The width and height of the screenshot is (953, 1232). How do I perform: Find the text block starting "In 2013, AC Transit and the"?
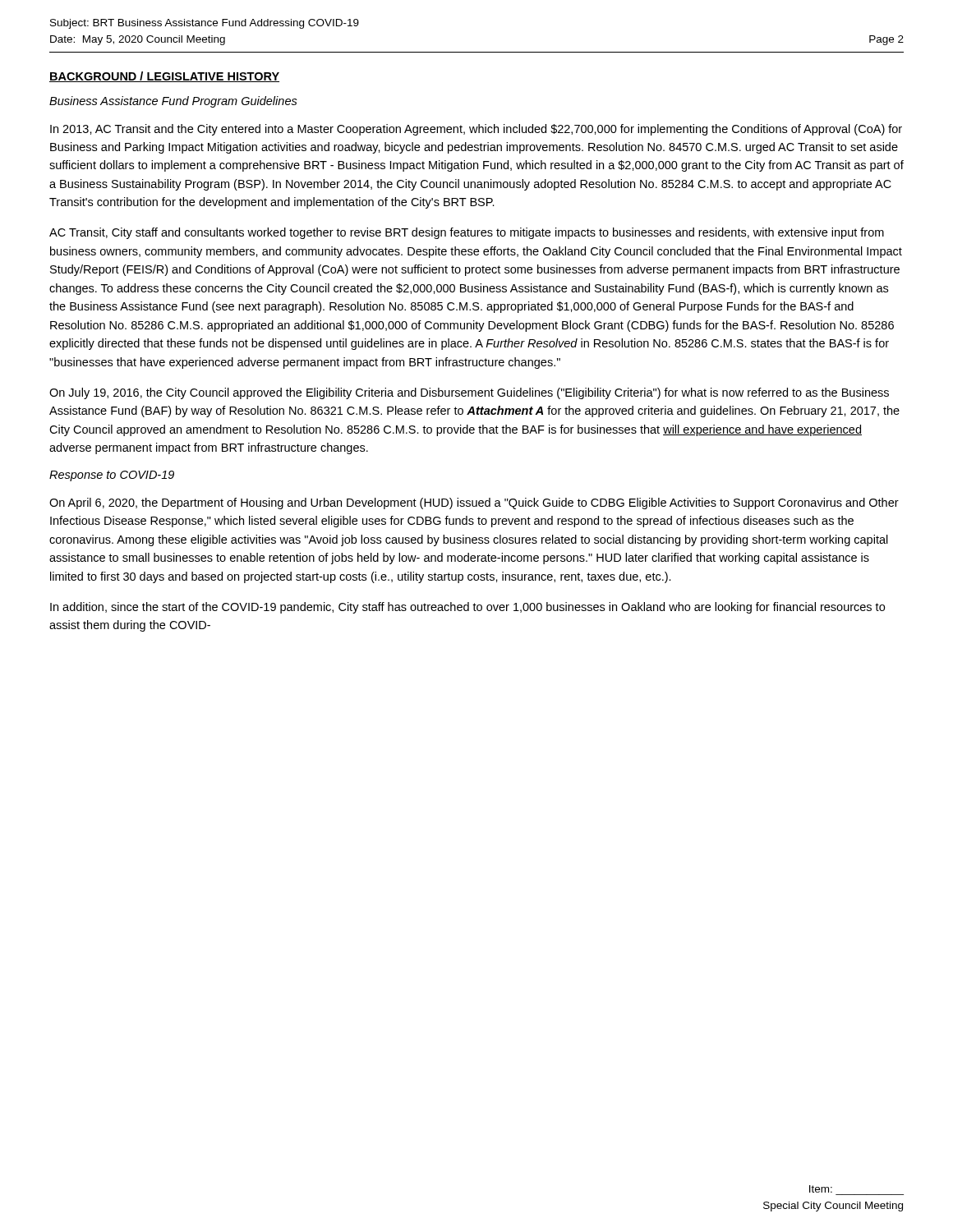pyautogui.click(x=476, y=166)
